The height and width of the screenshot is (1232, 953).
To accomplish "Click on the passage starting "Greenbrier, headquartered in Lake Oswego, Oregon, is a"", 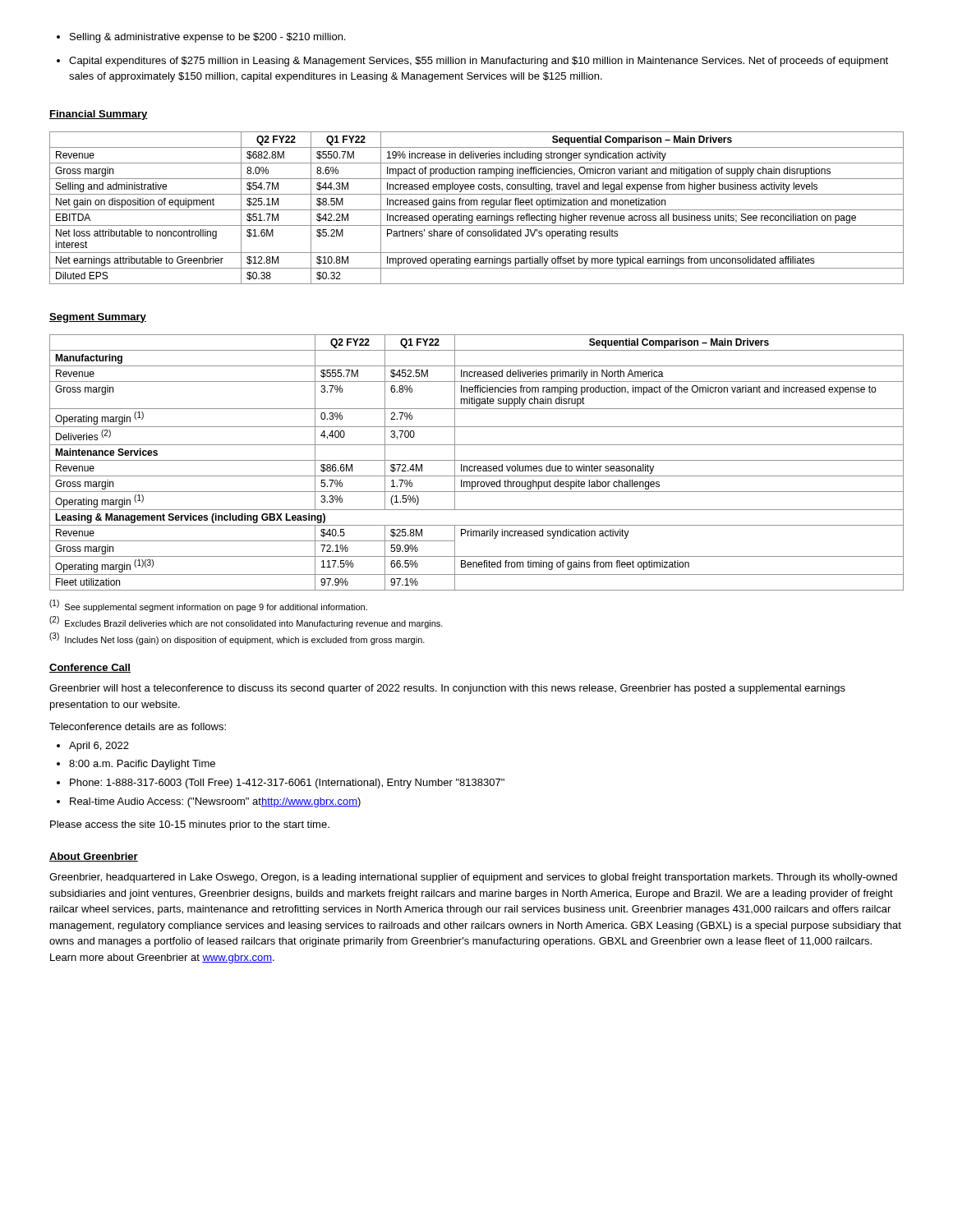I will click(475, 917).
